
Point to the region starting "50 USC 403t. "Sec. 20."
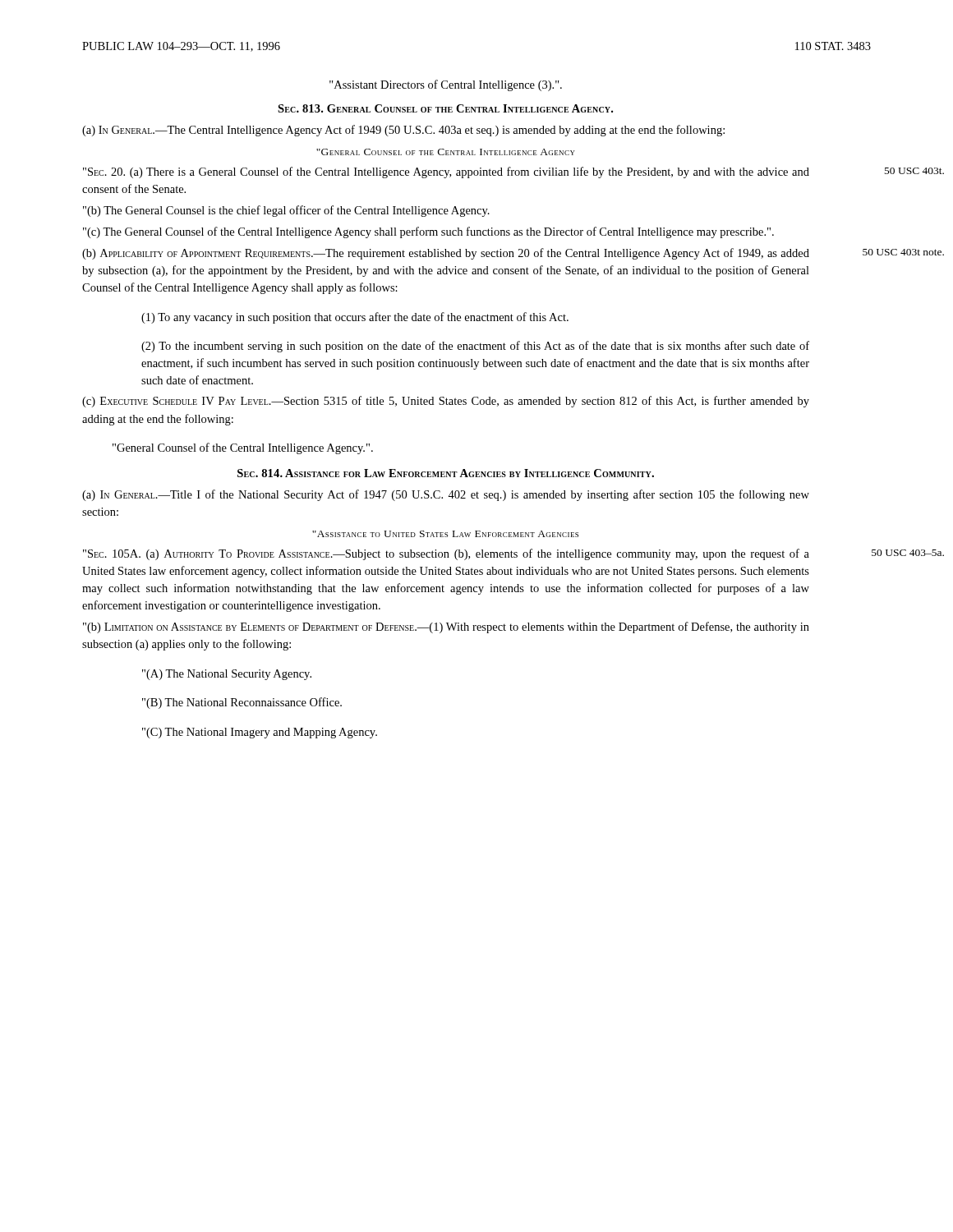(x=446, y=202)
